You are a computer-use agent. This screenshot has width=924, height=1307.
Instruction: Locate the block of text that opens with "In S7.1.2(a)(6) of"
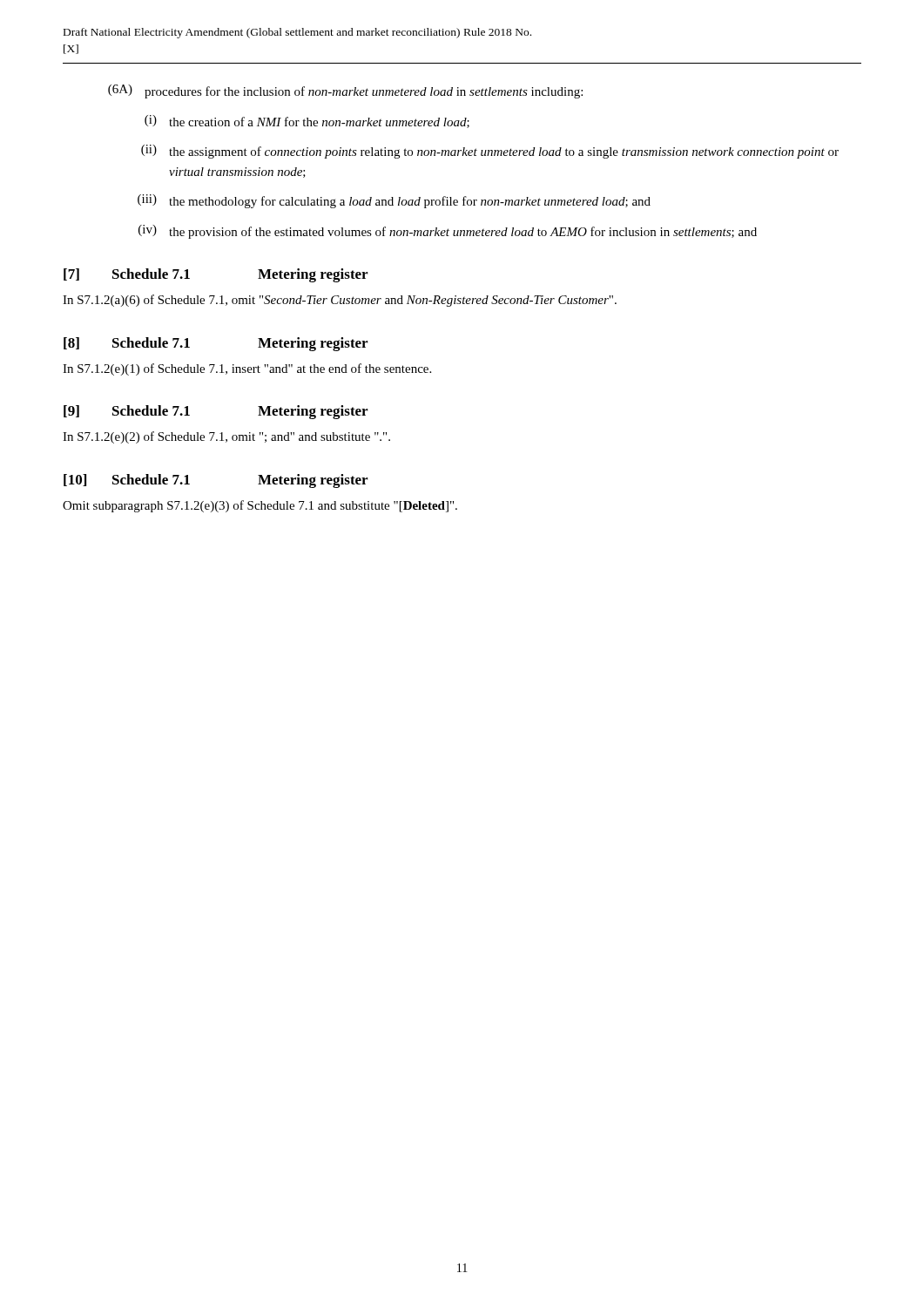pyautogui.click(x=340, y=300)
